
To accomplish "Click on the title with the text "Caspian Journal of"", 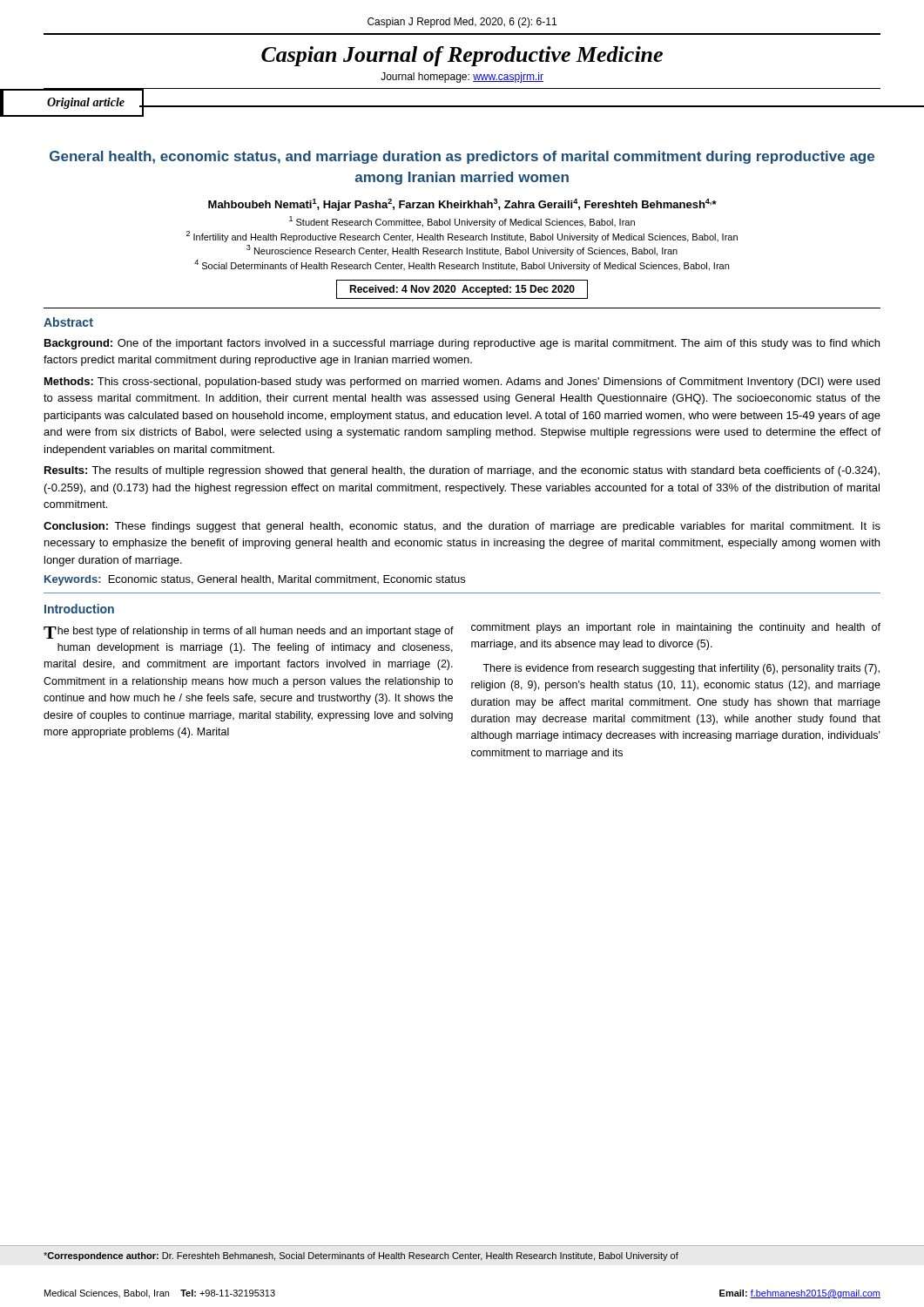I will pos(462,62).
